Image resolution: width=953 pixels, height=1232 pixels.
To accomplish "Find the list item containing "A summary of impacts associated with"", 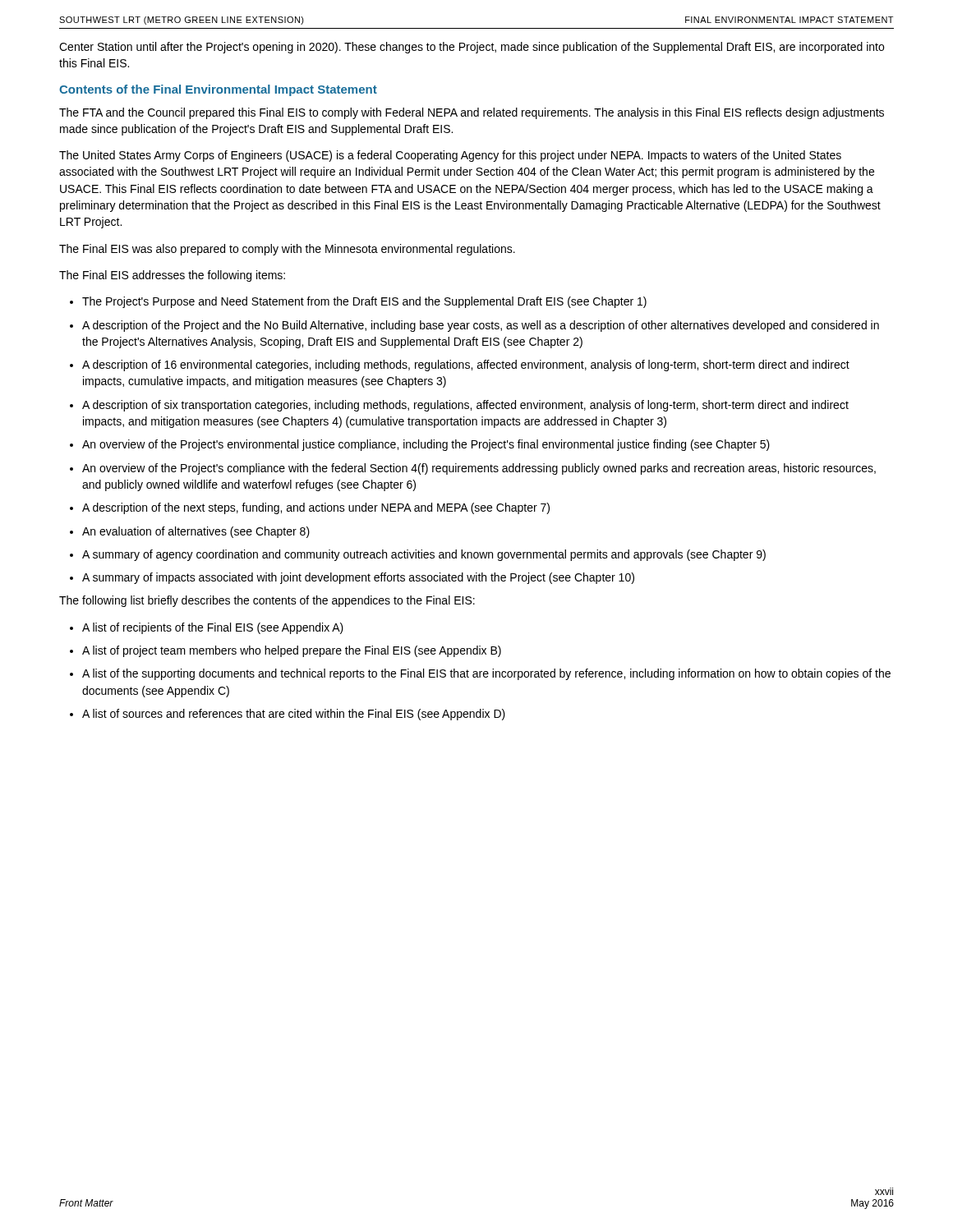I will (x=359, y=578).
